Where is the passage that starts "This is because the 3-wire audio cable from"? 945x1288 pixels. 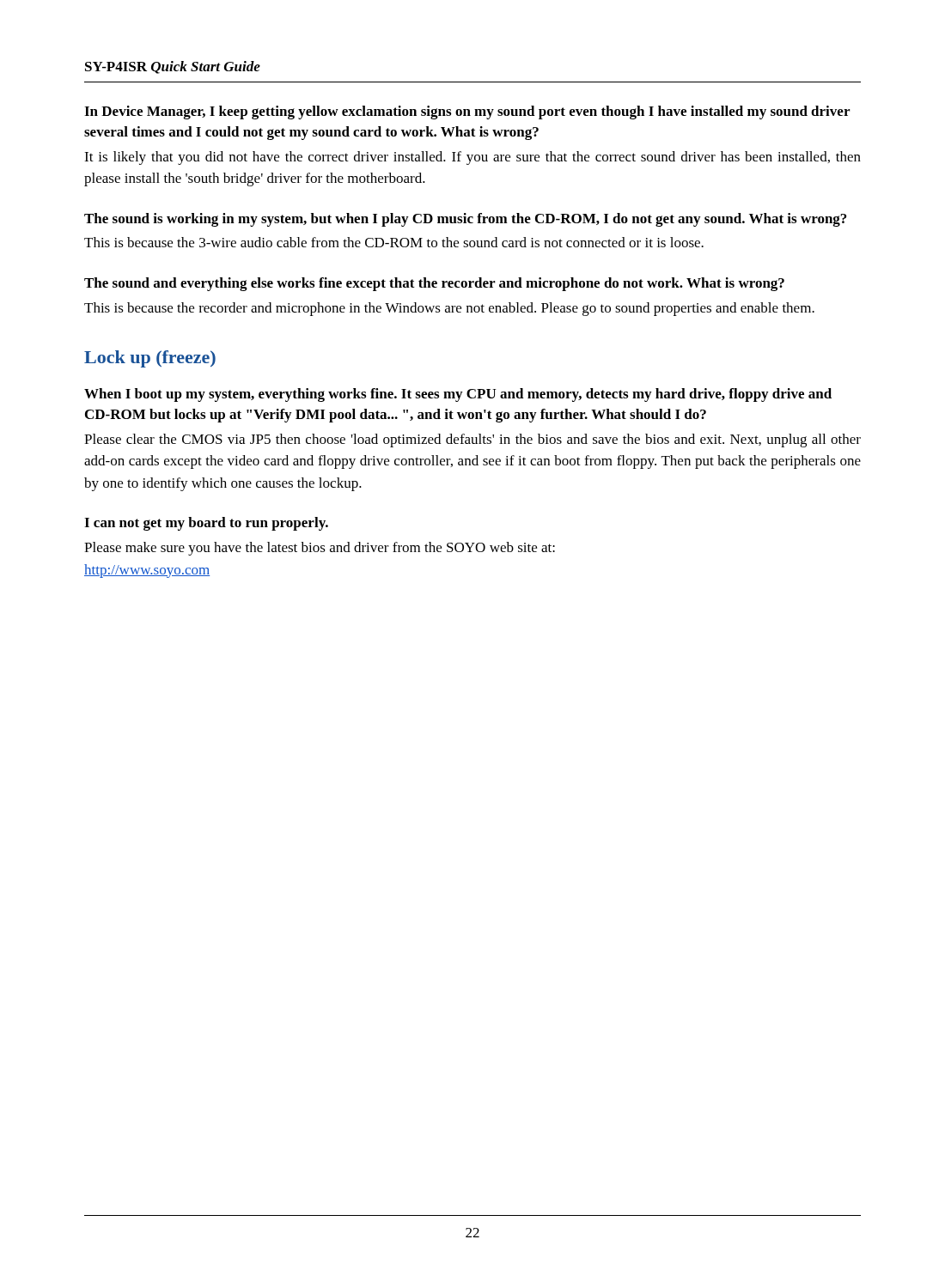pyautogui.click(x=394, y=243)
